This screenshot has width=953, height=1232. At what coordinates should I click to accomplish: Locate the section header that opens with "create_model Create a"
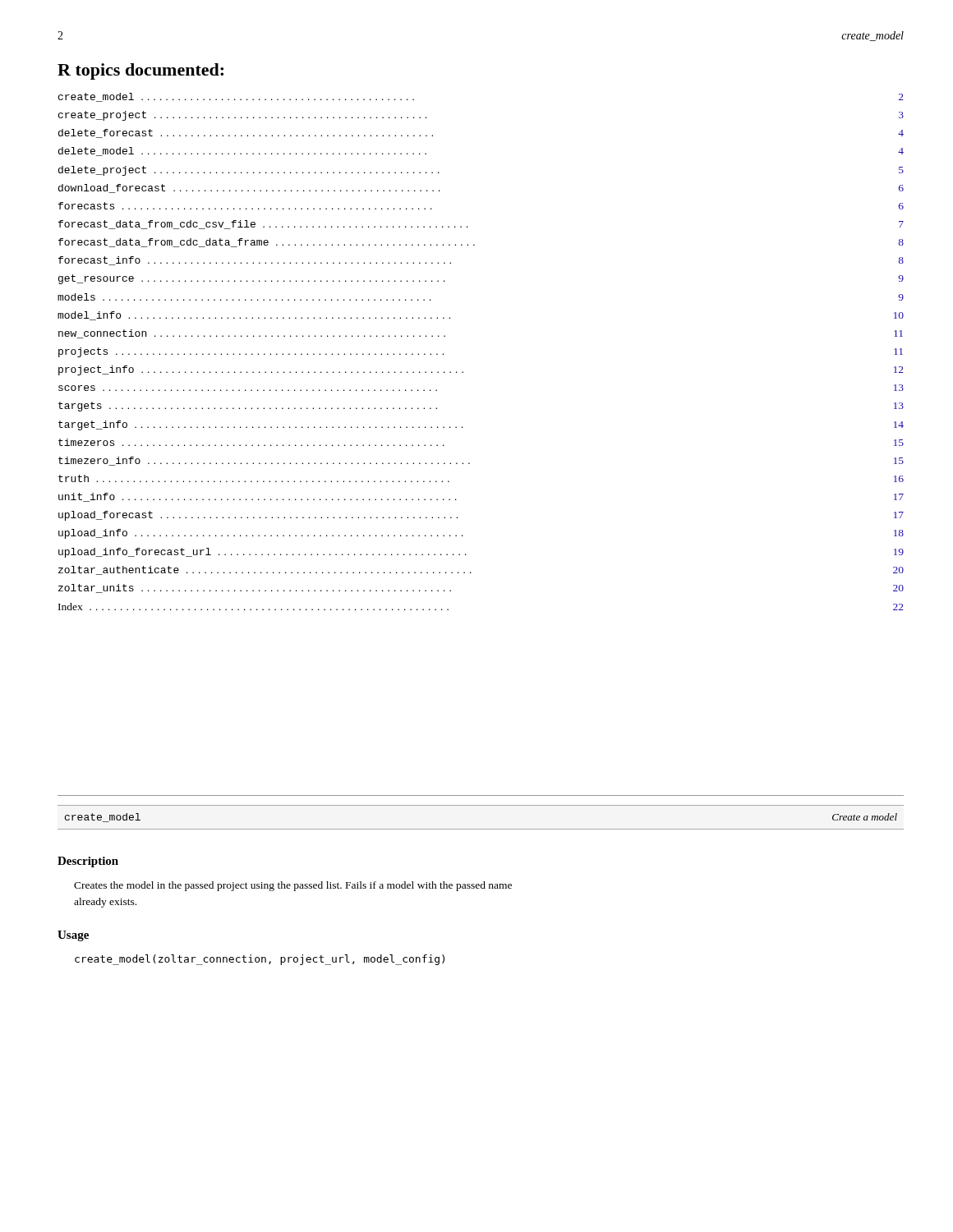tap(481, 817)
